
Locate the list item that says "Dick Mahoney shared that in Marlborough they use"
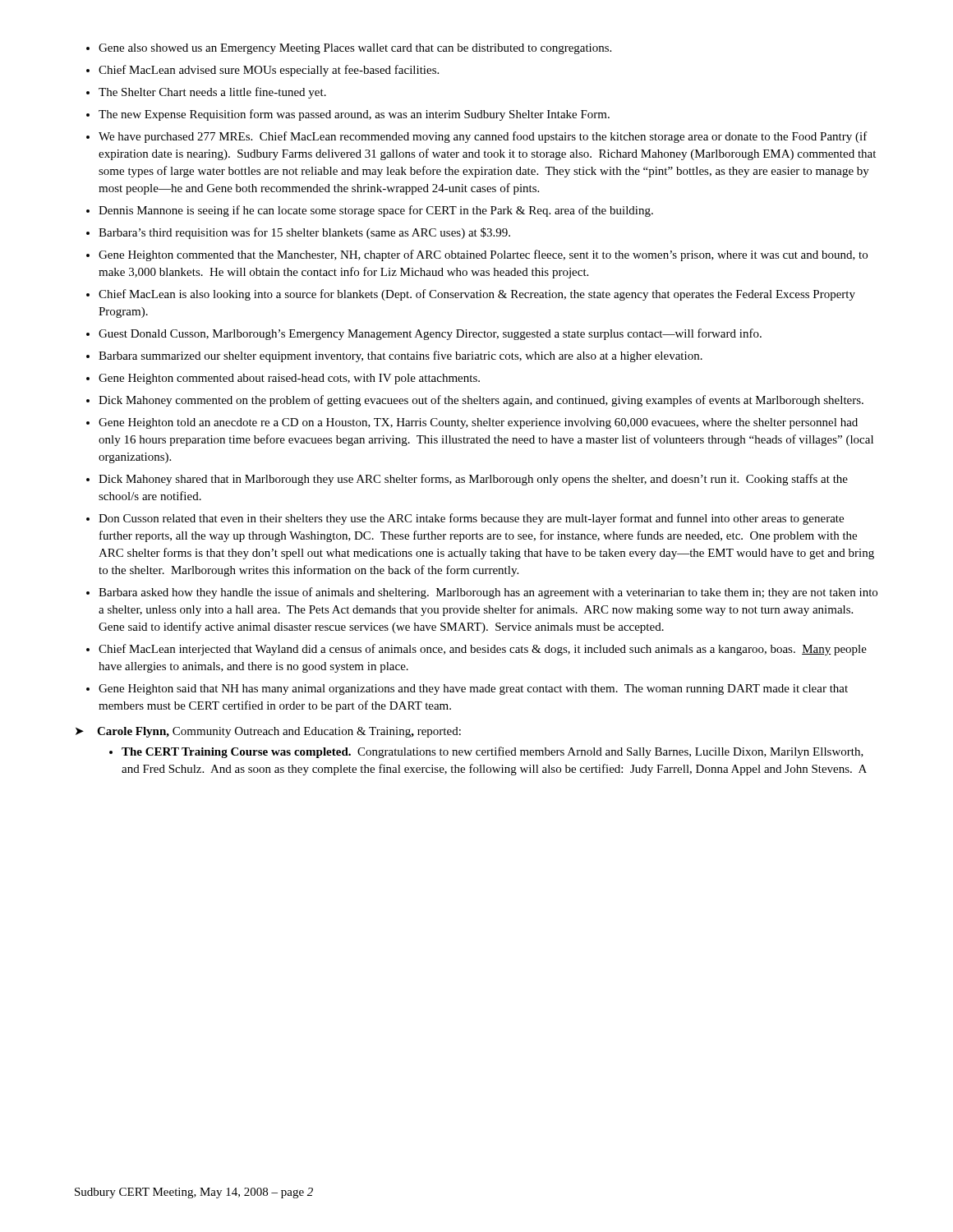tap(489, 488)
